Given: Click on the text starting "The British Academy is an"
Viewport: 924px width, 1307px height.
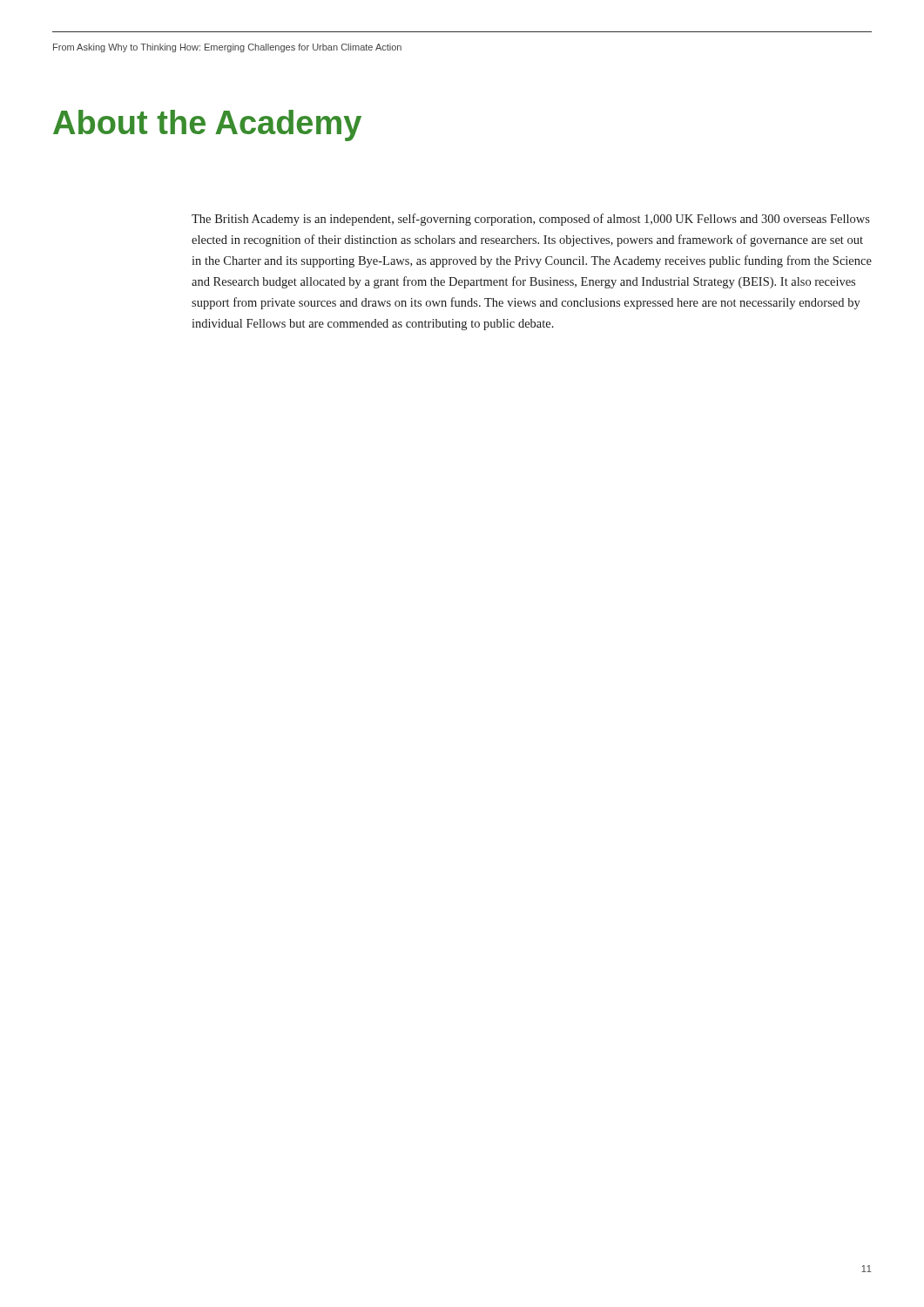Looking at the screenshot, I should pyautogui.click(x=532, y=272).
